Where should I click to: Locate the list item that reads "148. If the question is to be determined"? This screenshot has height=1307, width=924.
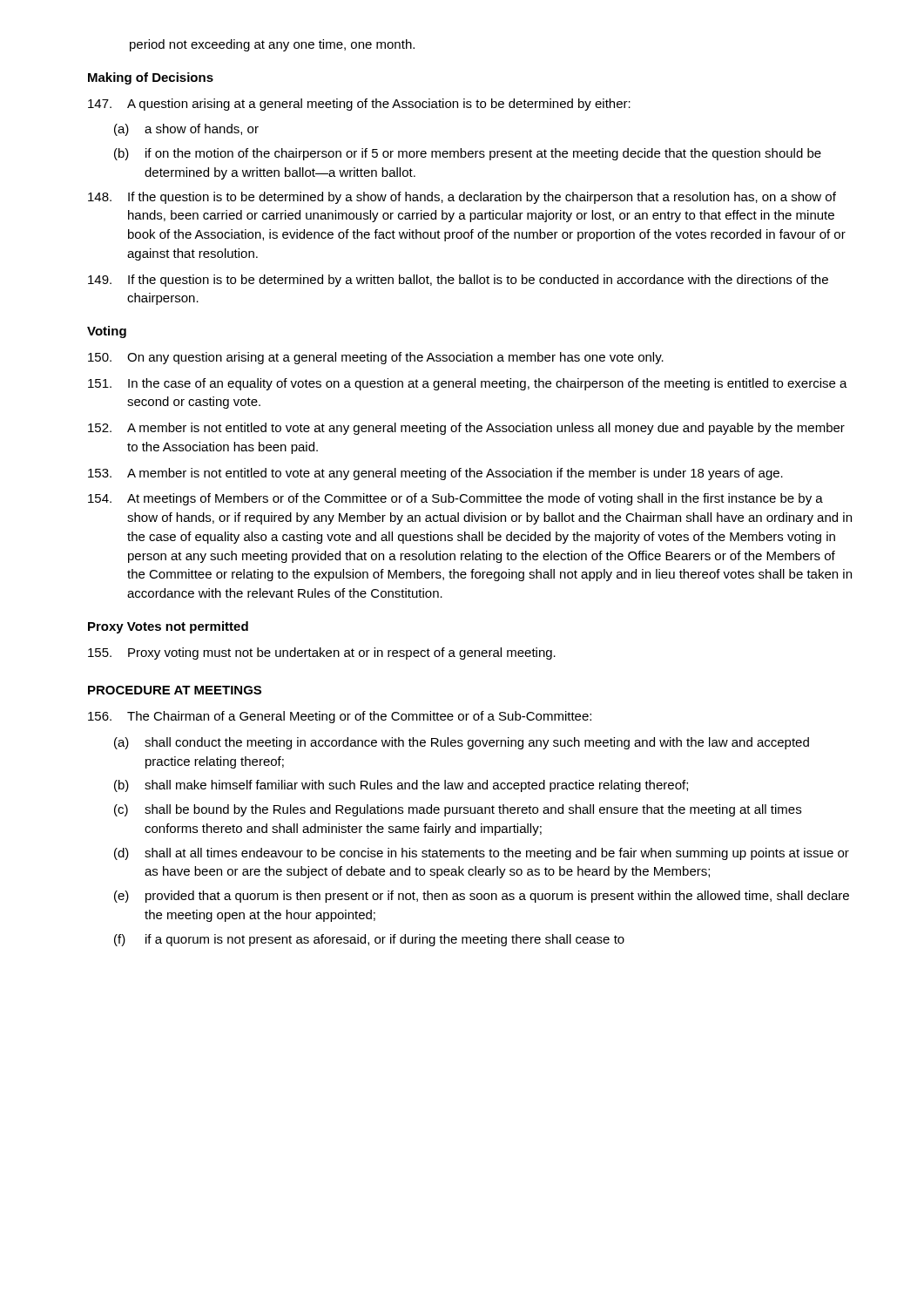click(471, 225)
